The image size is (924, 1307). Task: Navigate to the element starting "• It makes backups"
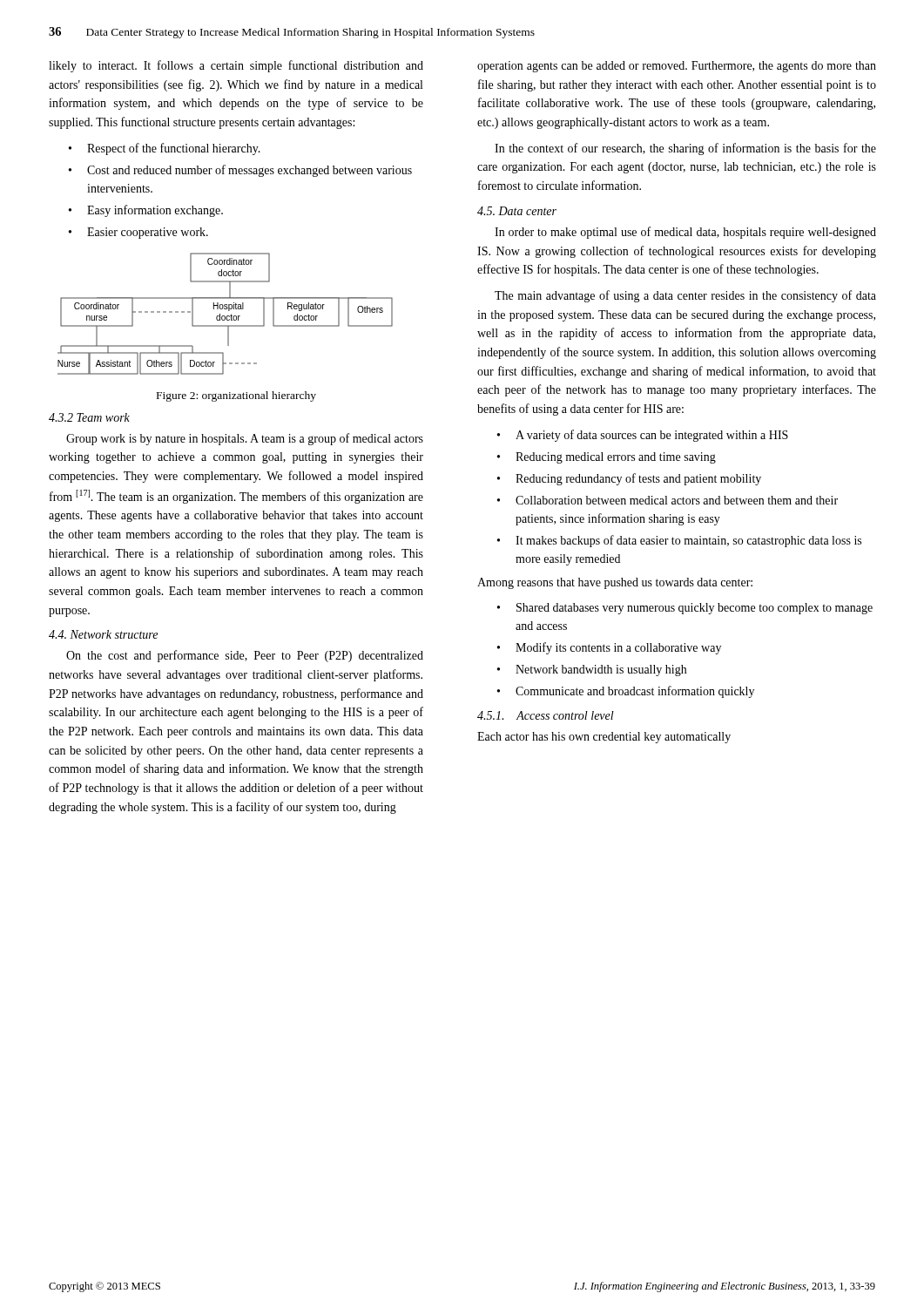[677, 550]
